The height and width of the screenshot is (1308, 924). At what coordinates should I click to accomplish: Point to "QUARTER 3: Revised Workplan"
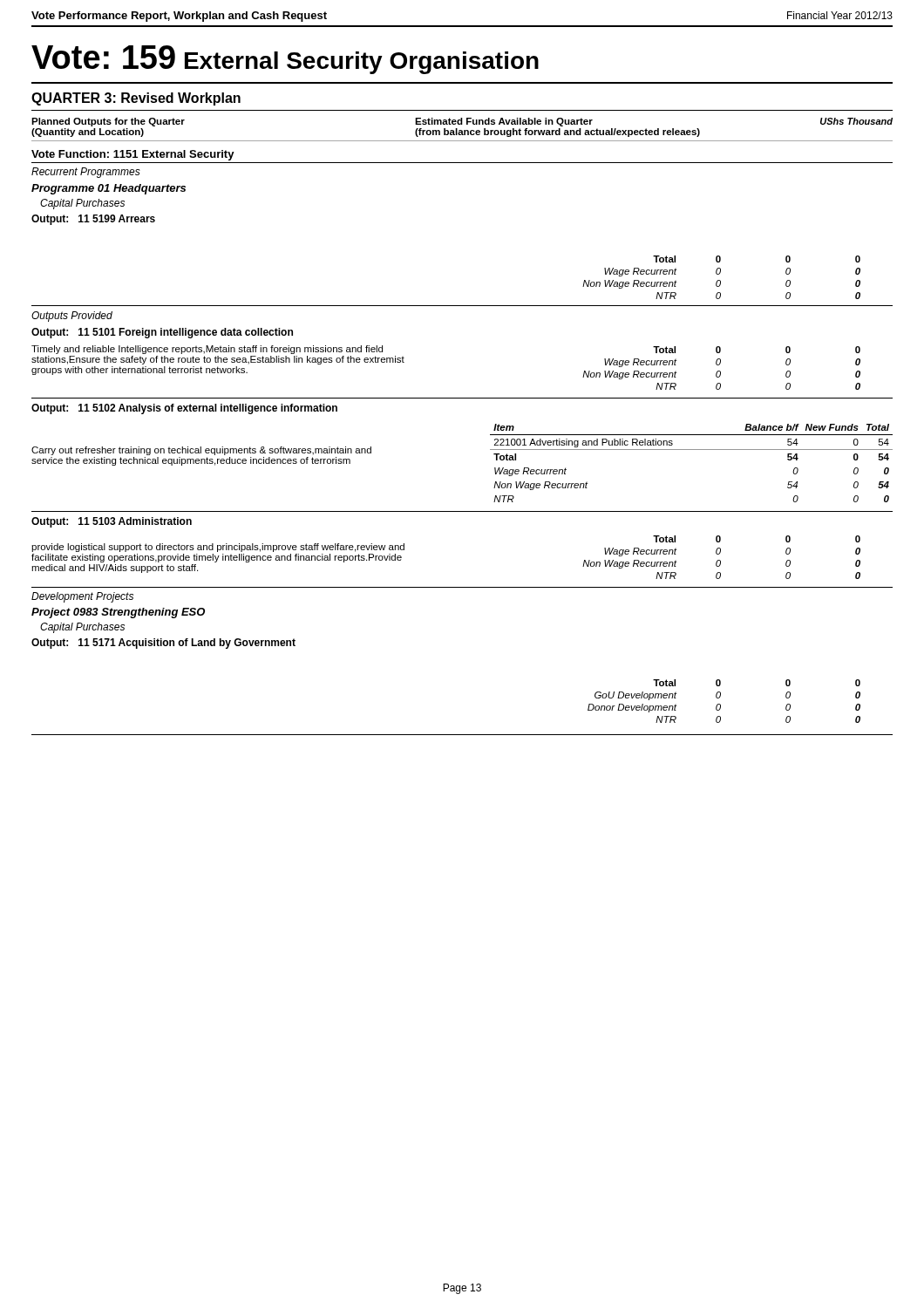[x=136, y=99]
